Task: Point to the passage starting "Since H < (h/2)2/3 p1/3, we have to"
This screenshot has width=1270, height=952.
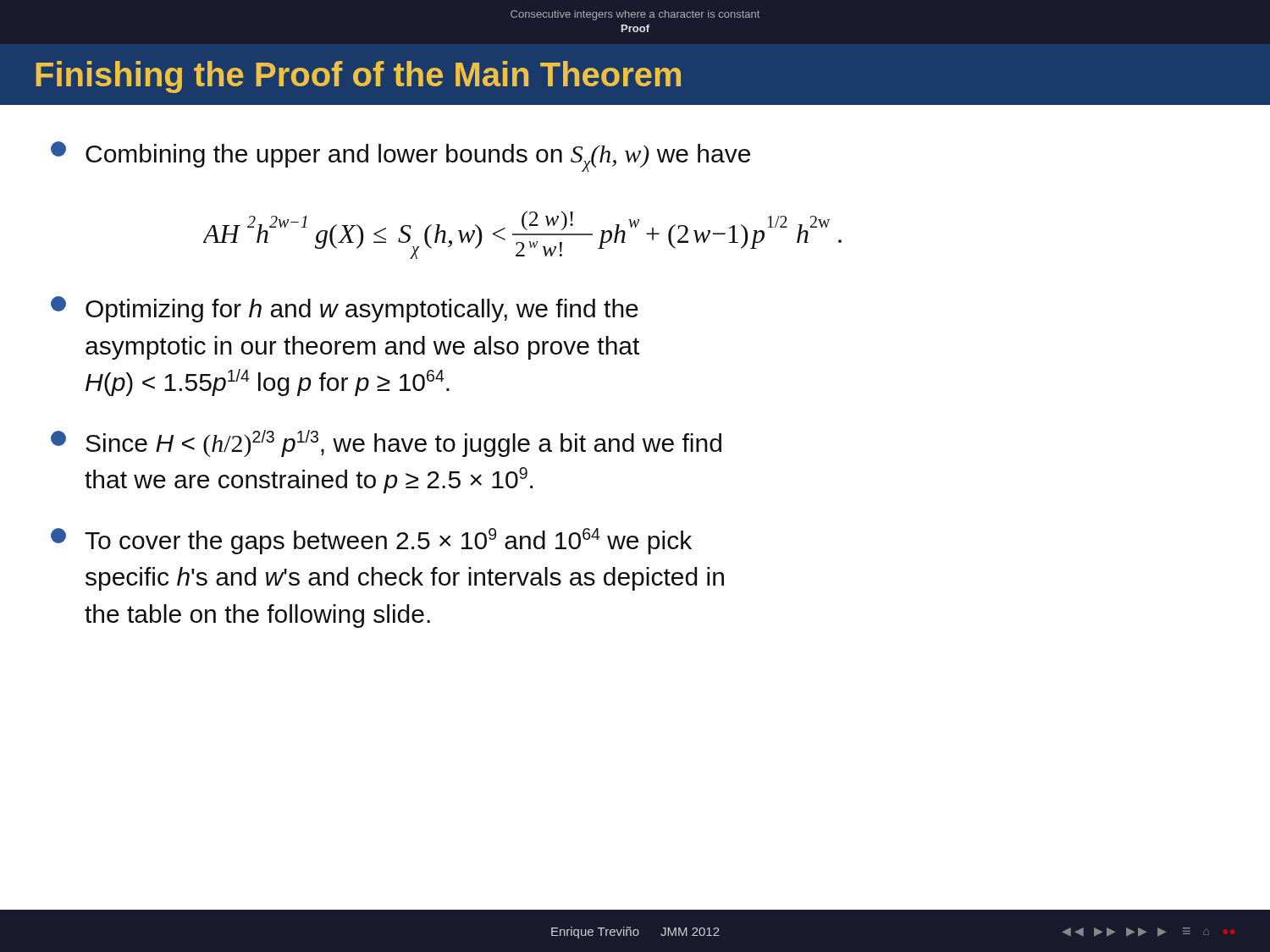Action: [387, 461]
